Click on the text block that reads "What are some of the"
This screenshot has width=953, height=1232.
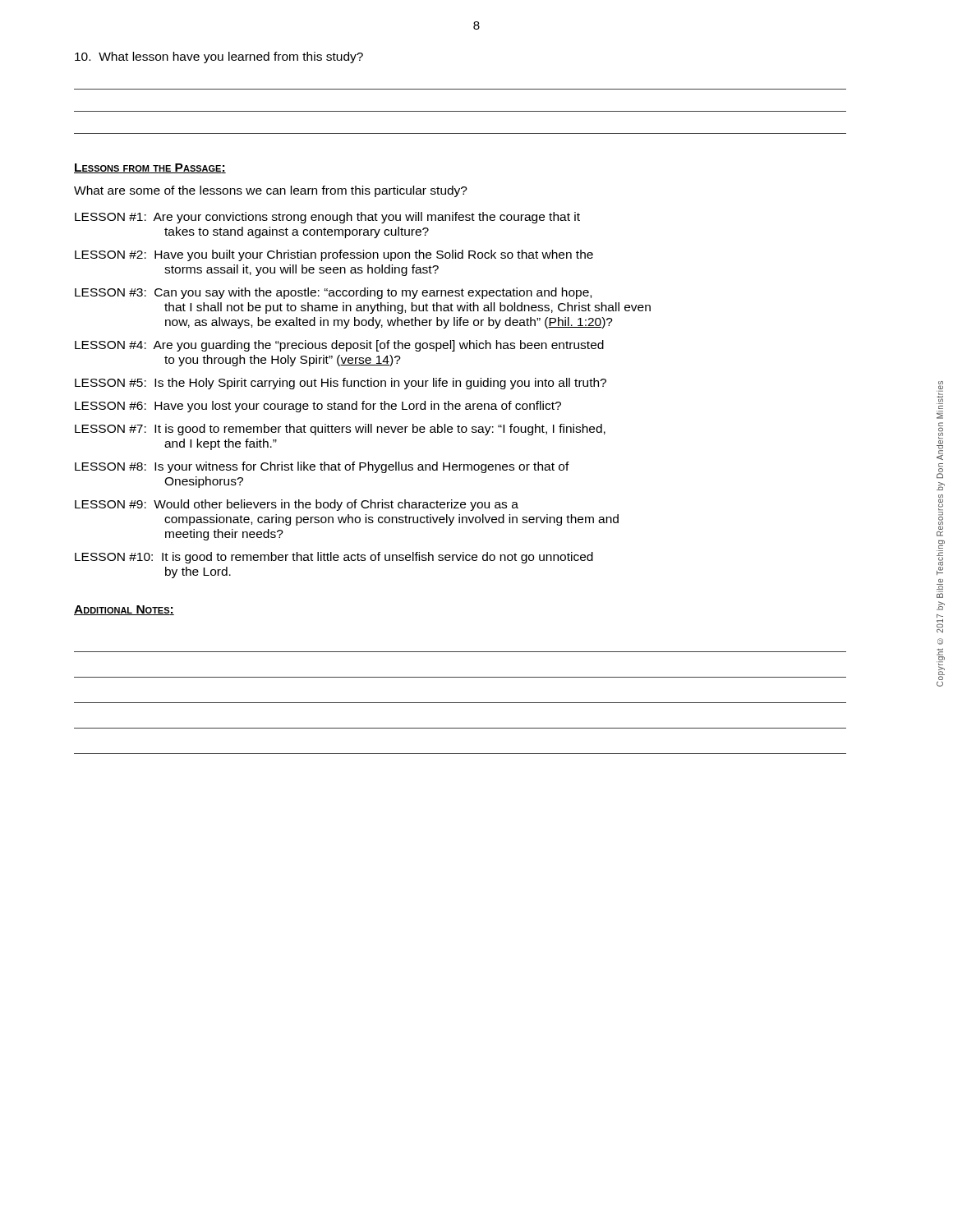tap(271, 190)
